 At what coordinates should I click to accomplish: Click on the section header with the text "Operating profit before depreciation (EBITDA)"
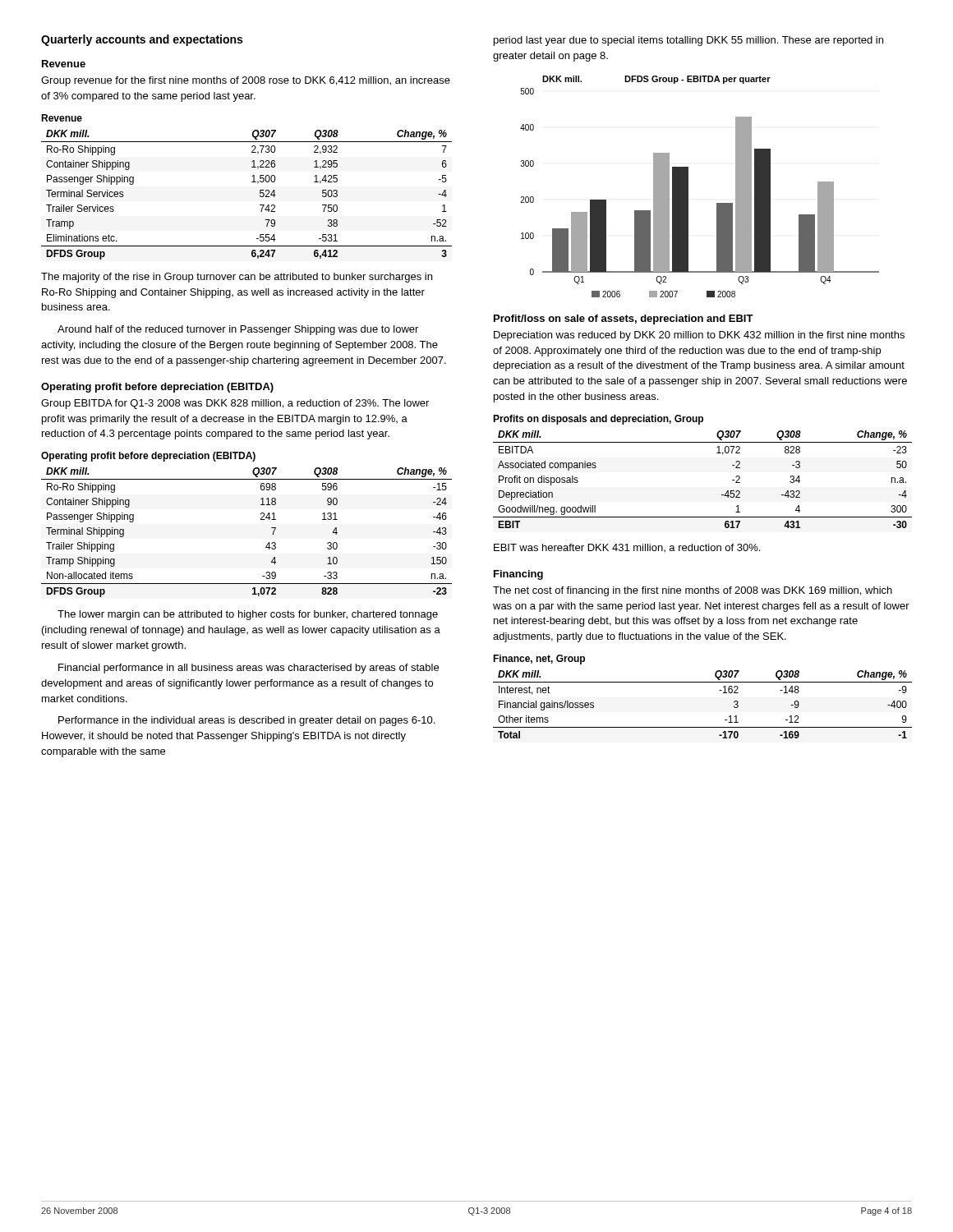coord(246,386)
